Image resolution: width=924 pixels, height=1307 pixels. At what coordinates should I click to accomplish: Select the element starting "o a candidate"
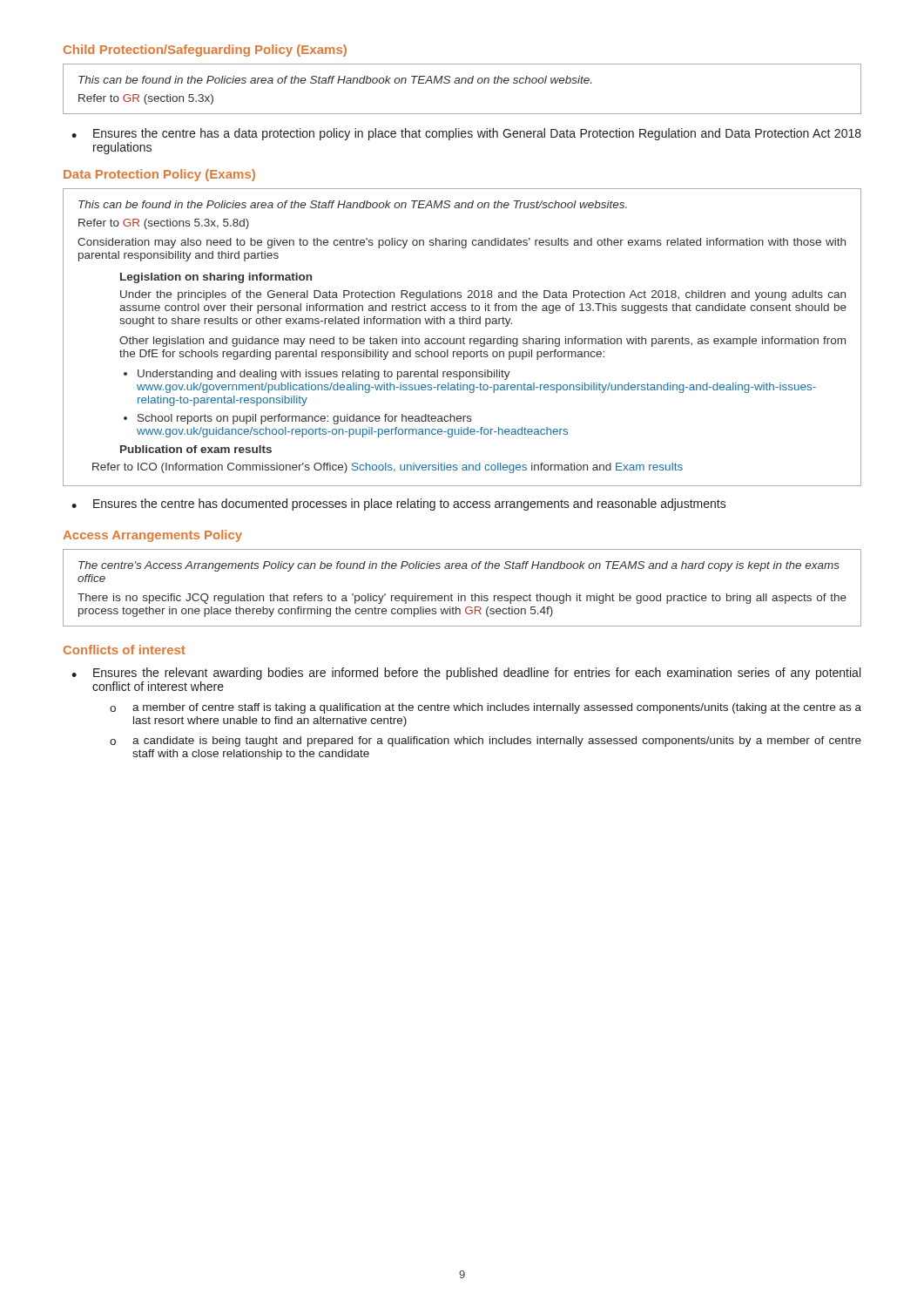coord(486,747)
